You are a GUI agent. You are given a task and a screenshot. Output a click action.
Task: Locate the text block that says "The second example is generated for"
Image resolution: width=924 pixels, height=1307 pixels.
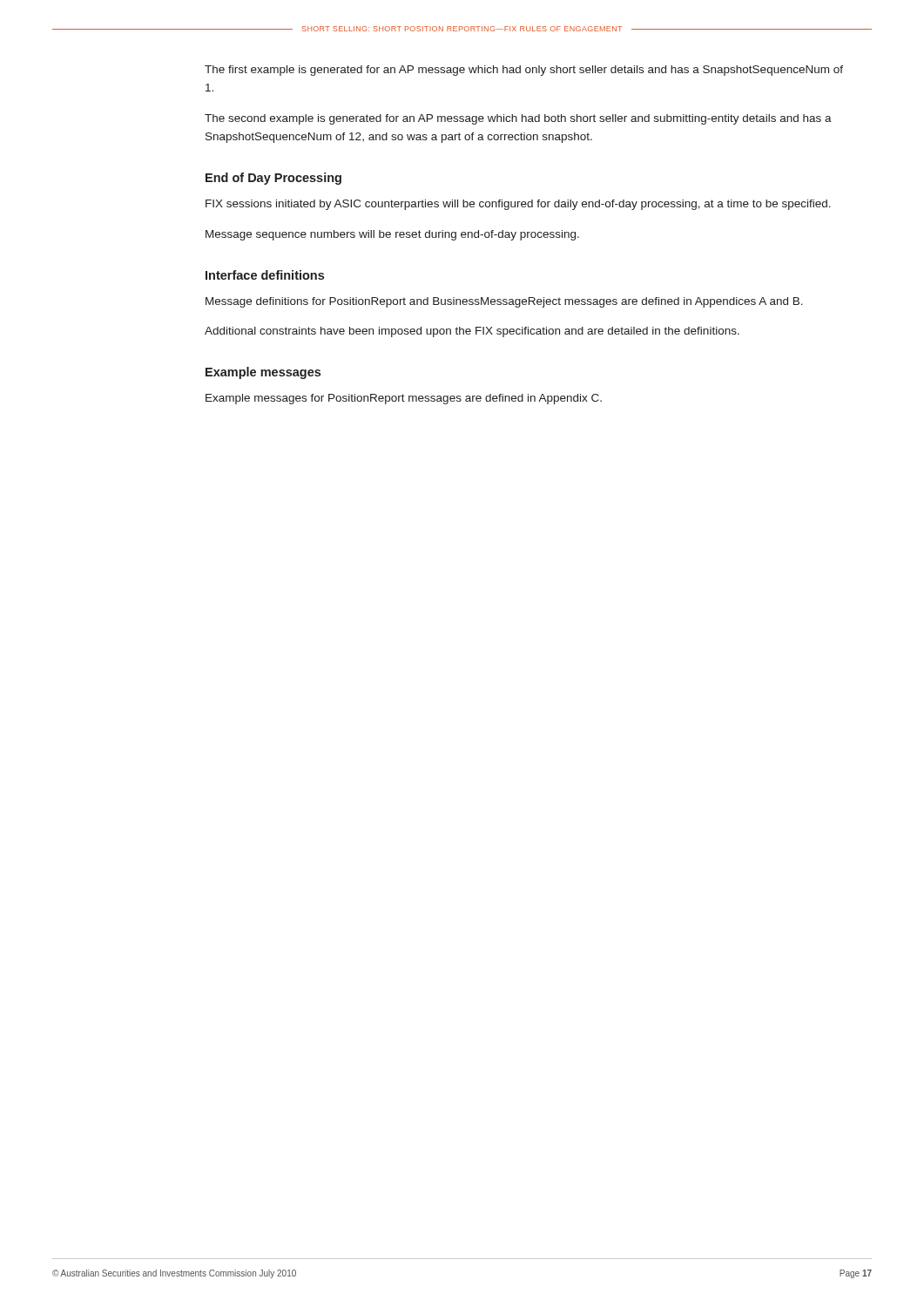tap(518, 127)
